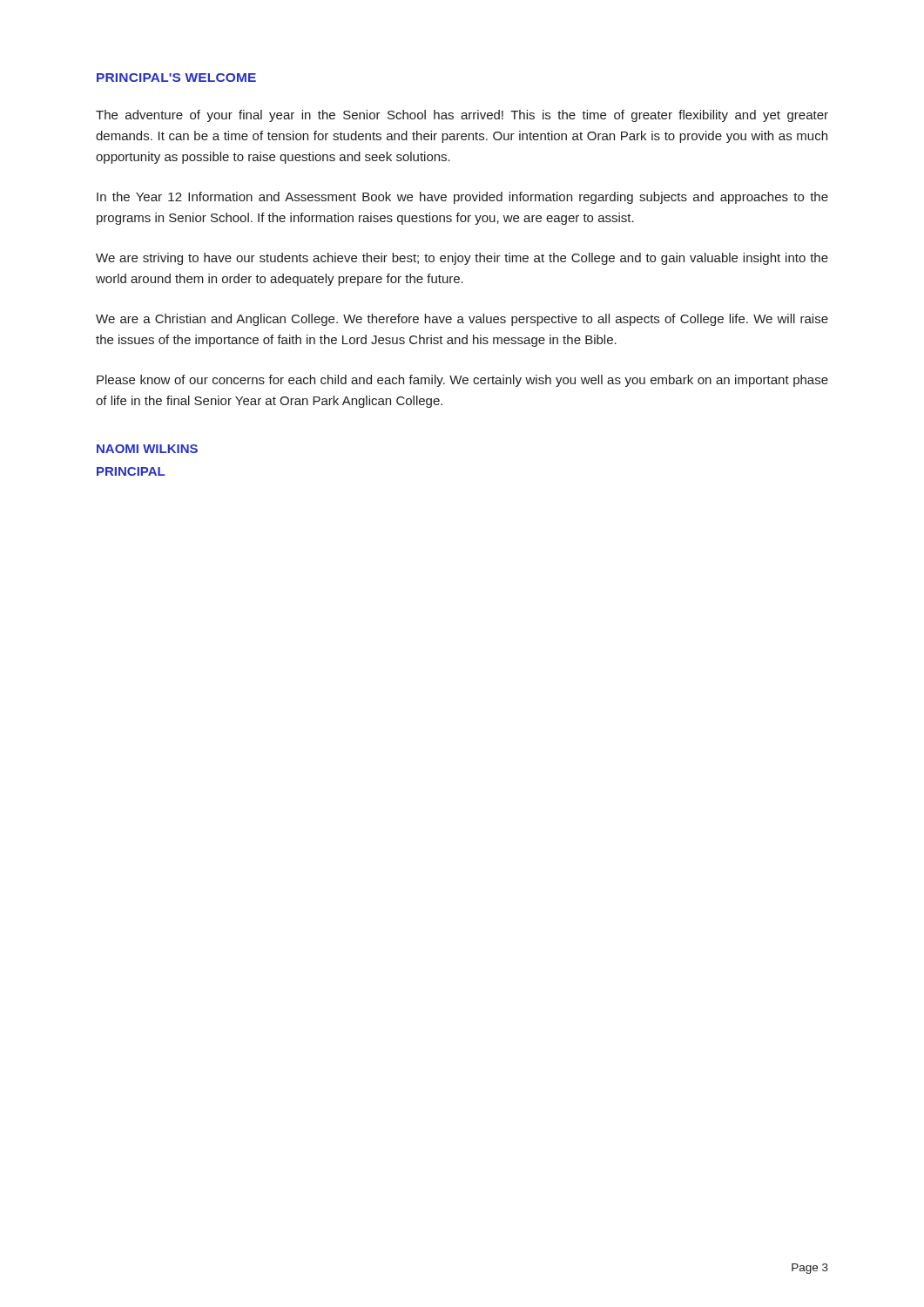Find the region starting "We are a Christian"
Viewport: 924px width, 1307px height.
coord(462,329)
